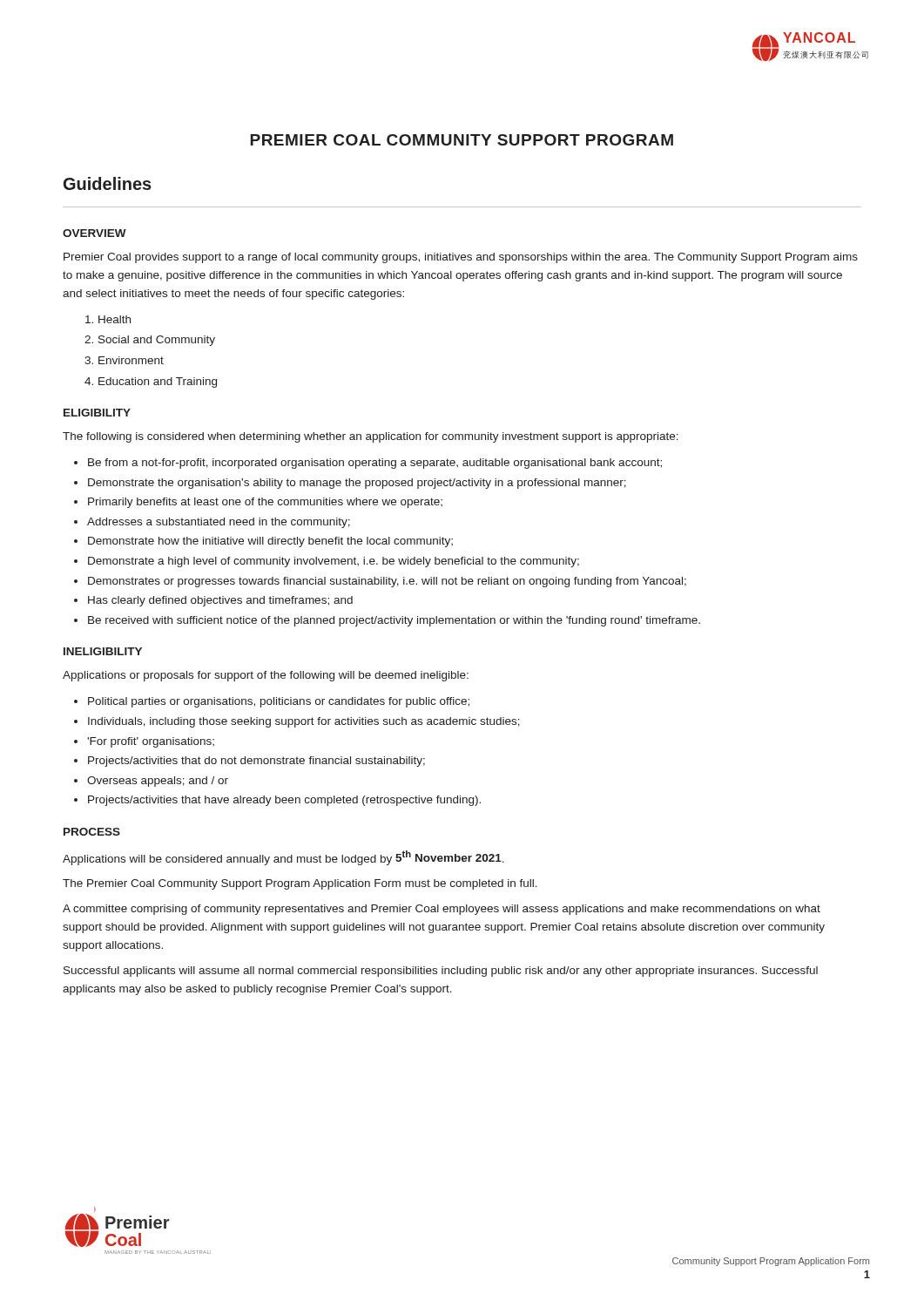Image resolution: width=924 pixels, height=1307 pixels.
Task: Locate the block of text that opens with "The Premier Coal Community Support Program Application Form"
Action: coord(300,883)
